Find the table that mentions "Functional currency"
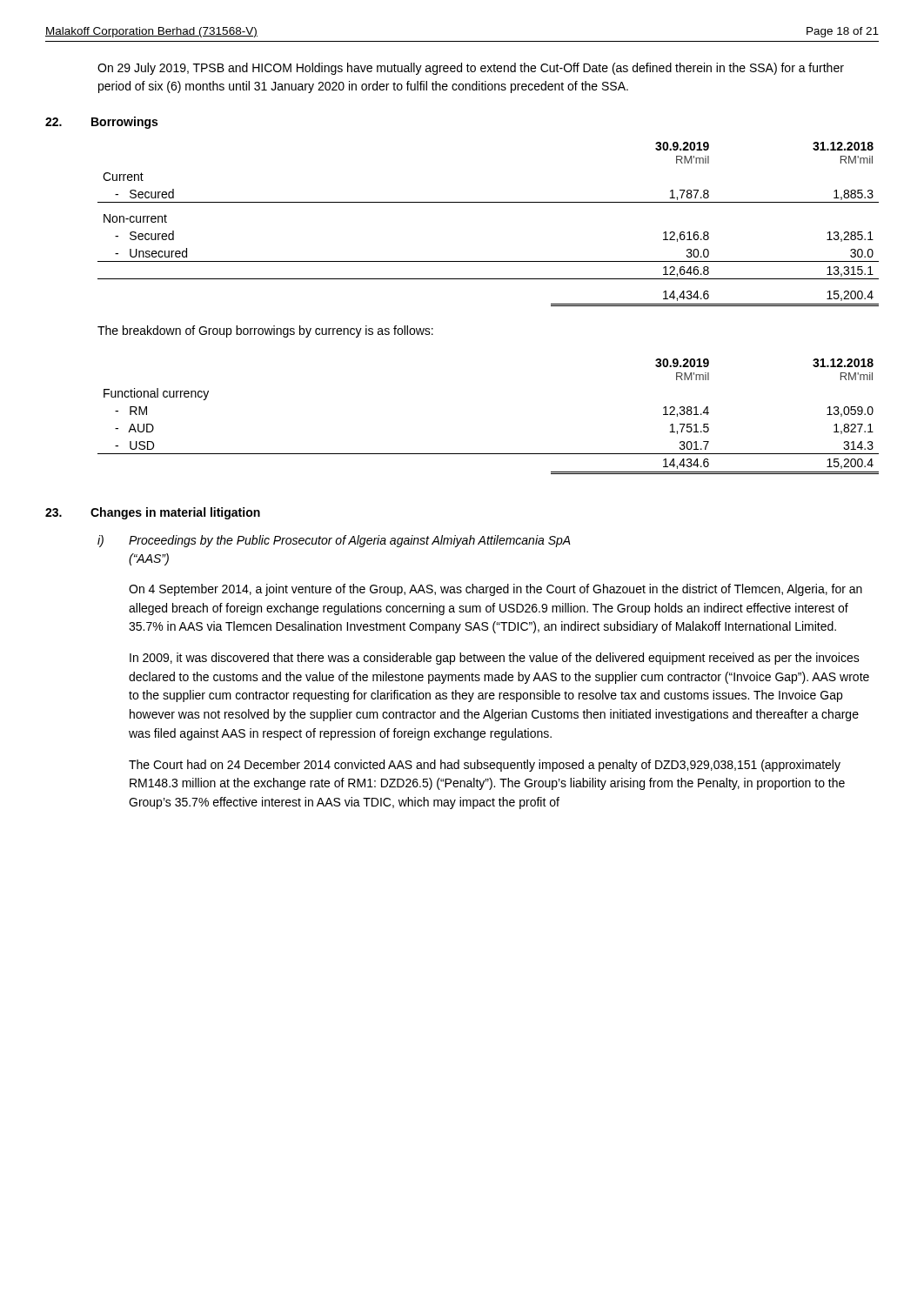Image resolution: width=924 pixels, height=1305 pixels. point(488,414)
